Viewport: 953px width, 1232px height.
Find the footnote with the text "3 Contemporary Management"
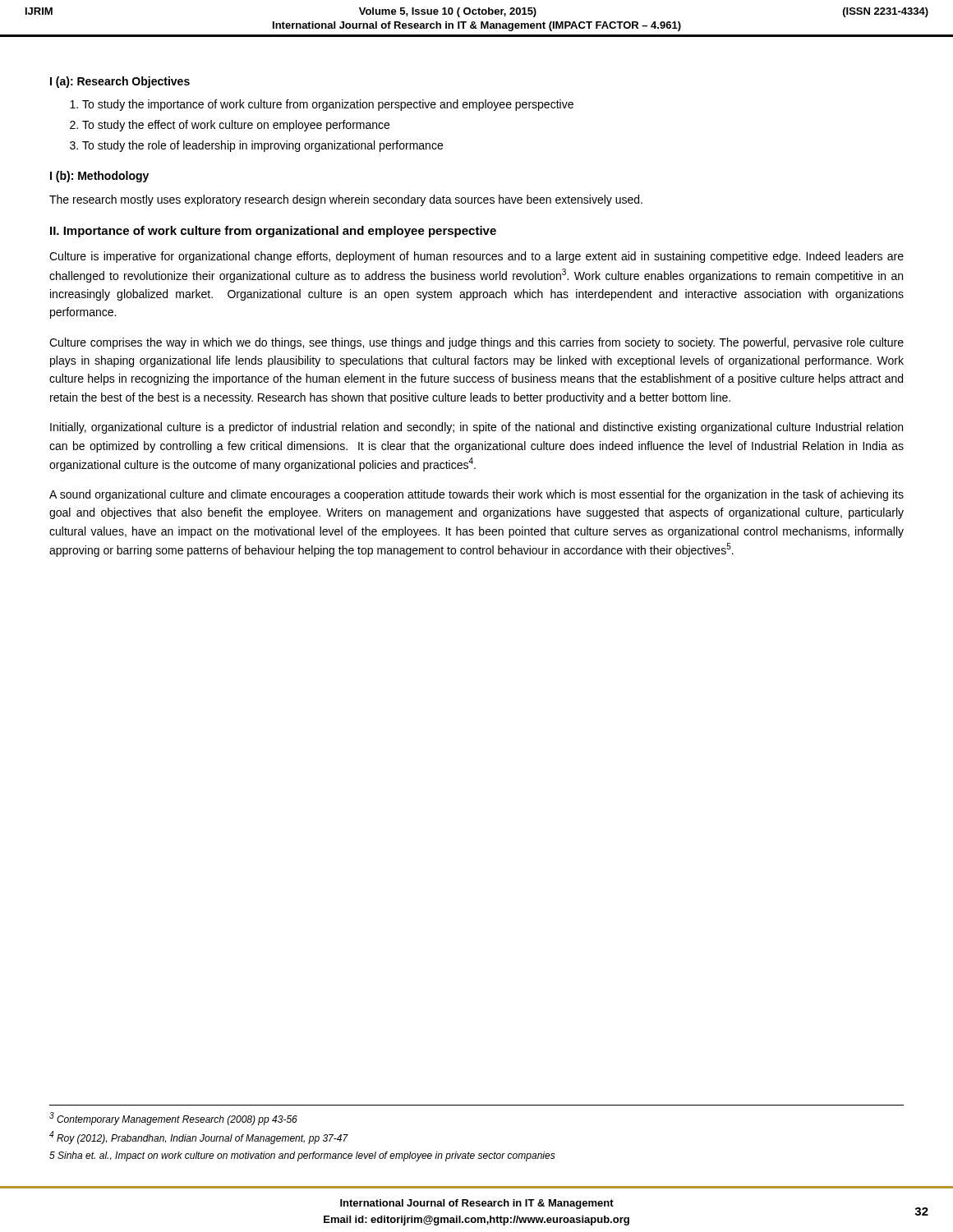[173, 1118]
